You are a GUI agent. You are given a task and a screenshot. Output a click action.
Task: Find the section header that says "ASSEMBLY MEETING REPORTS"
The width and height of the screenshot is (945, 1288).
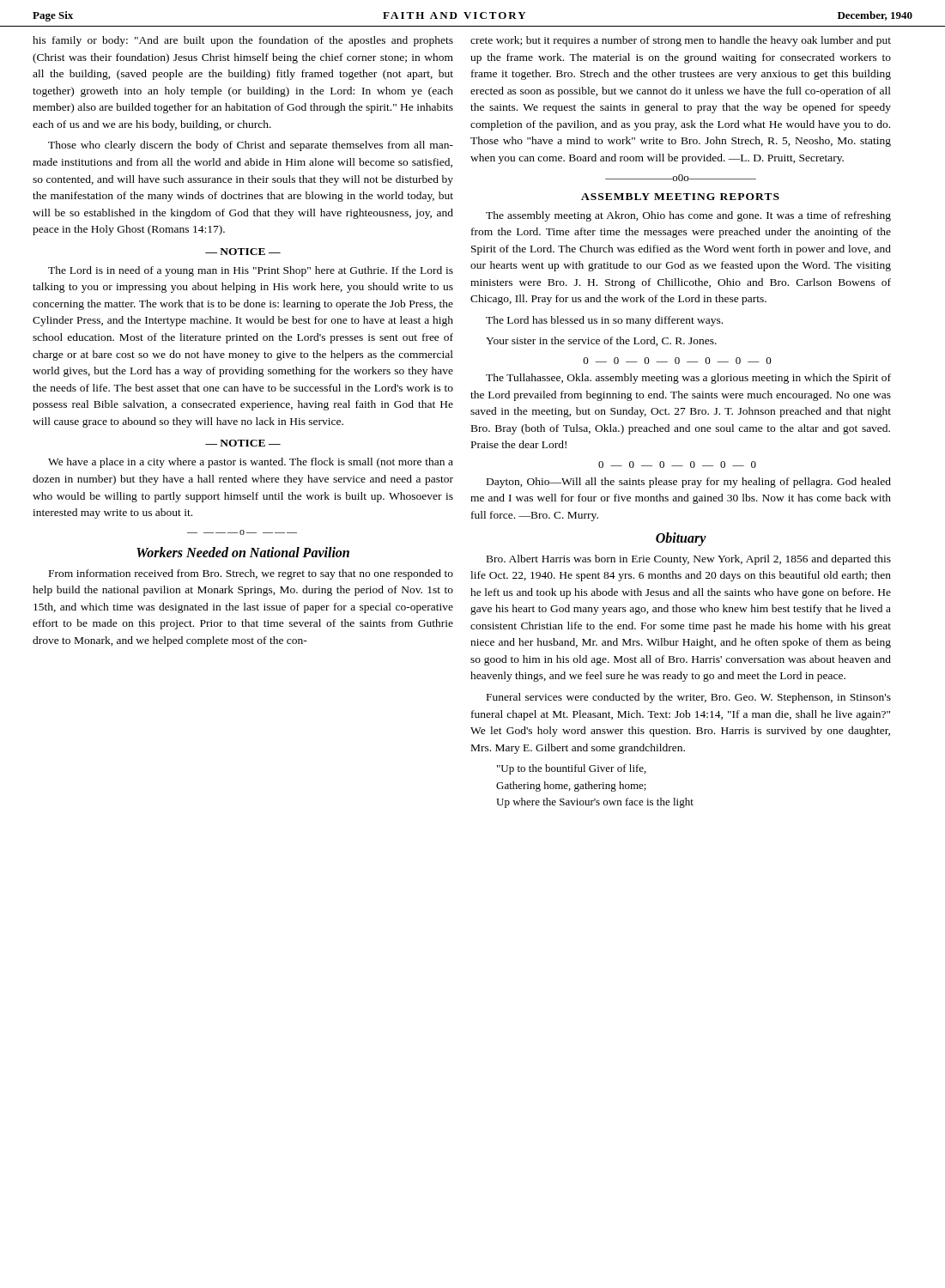(681, 196)
